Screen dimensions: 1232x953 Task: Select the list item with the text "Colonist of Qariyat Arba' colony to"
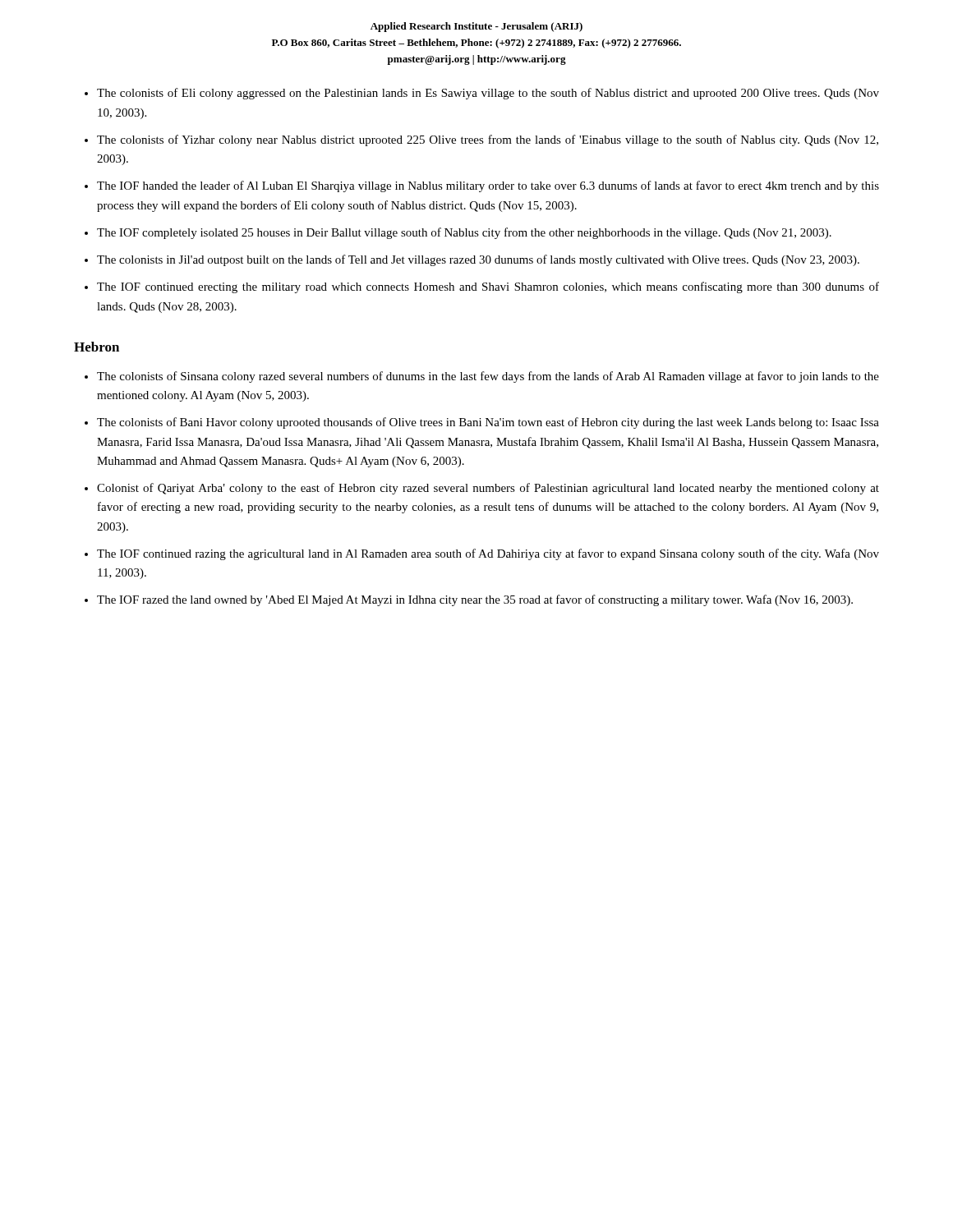(476, 508)
